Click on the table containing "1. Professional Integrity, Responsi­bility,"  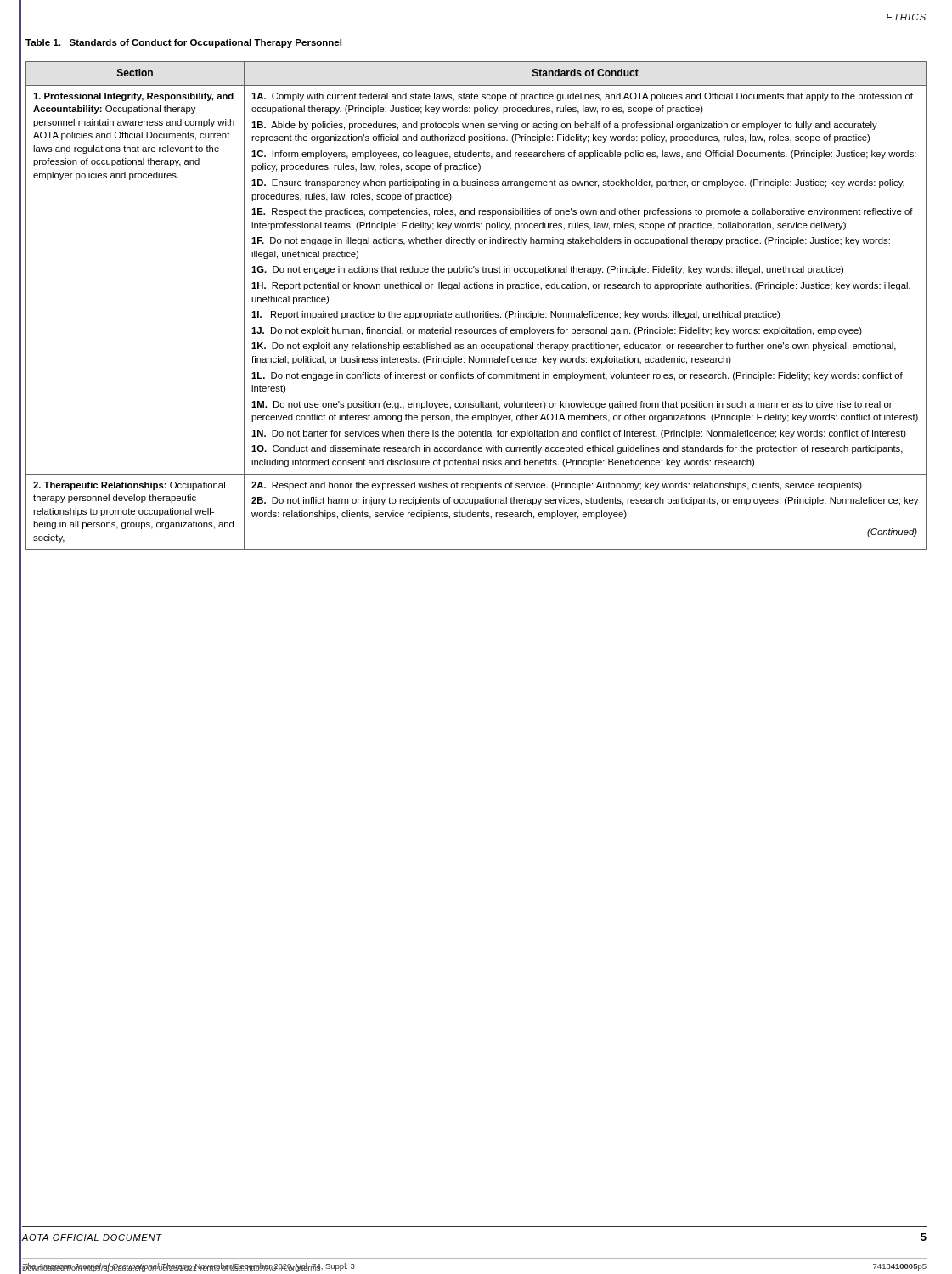(476, 634)
